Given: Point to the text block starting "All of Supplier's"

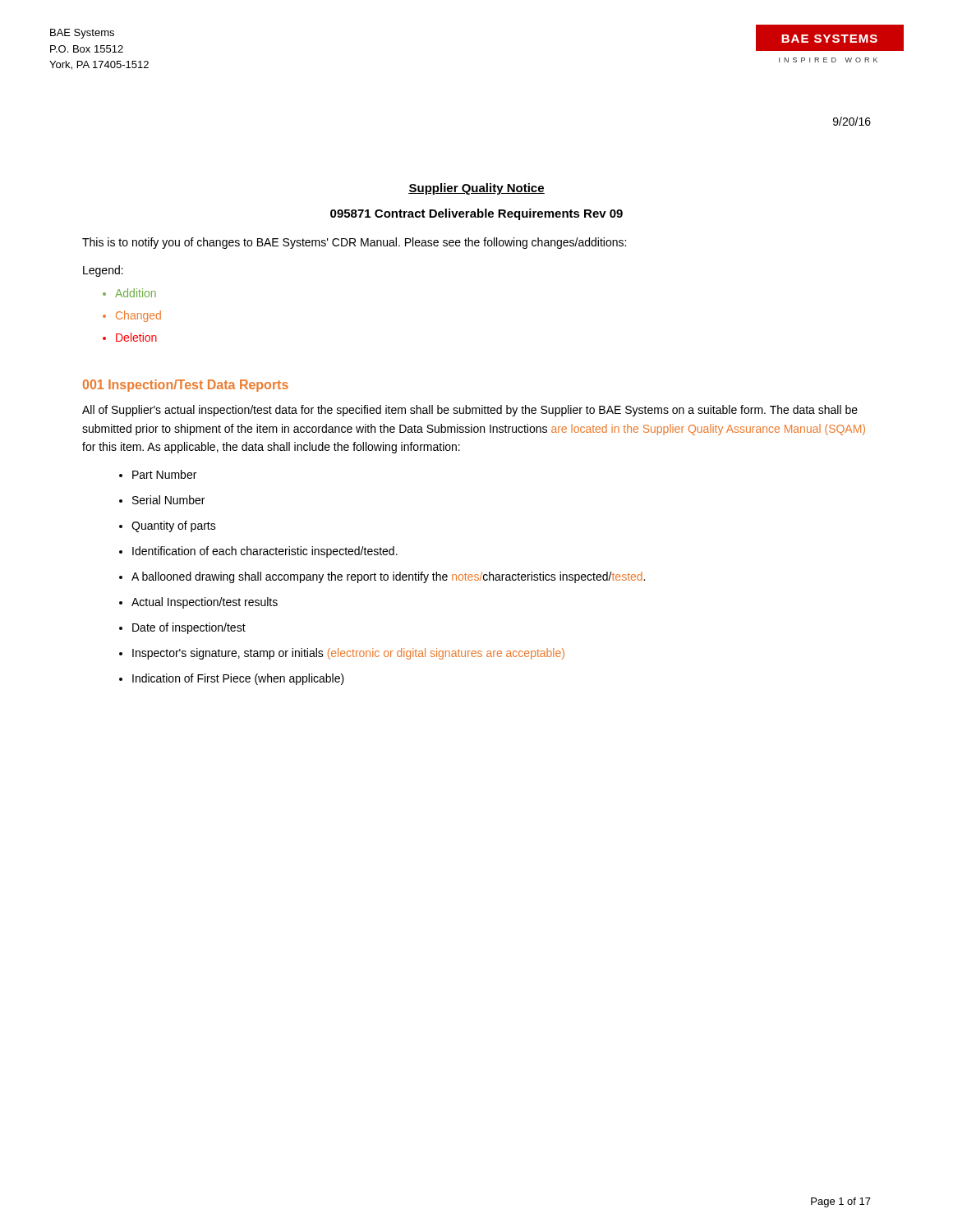Looking at the screenshot, I should pyautogui.click(x=474, y=429).
